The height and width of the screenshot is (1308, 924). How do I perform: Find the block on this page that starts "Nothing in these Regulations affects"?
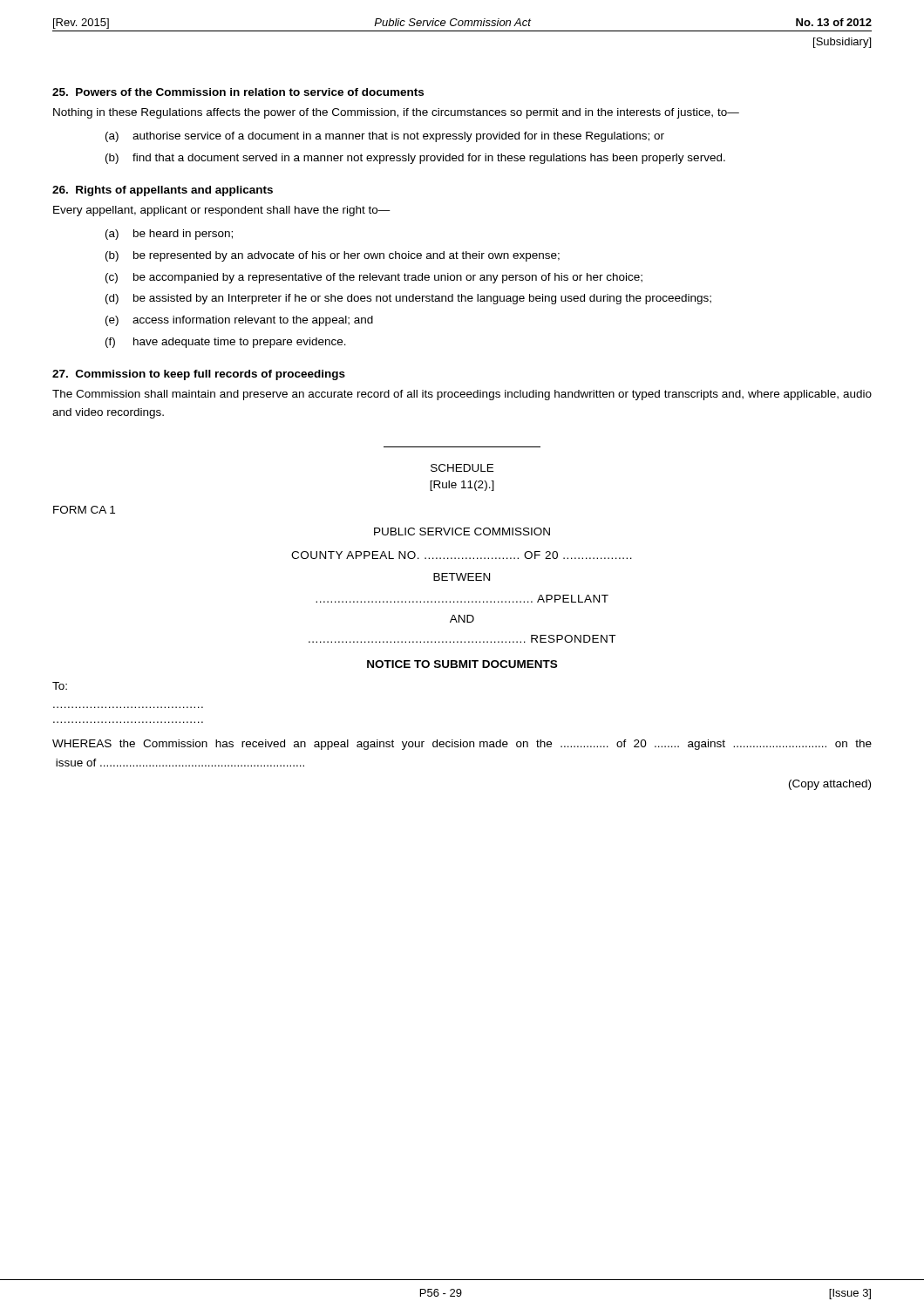396,112
